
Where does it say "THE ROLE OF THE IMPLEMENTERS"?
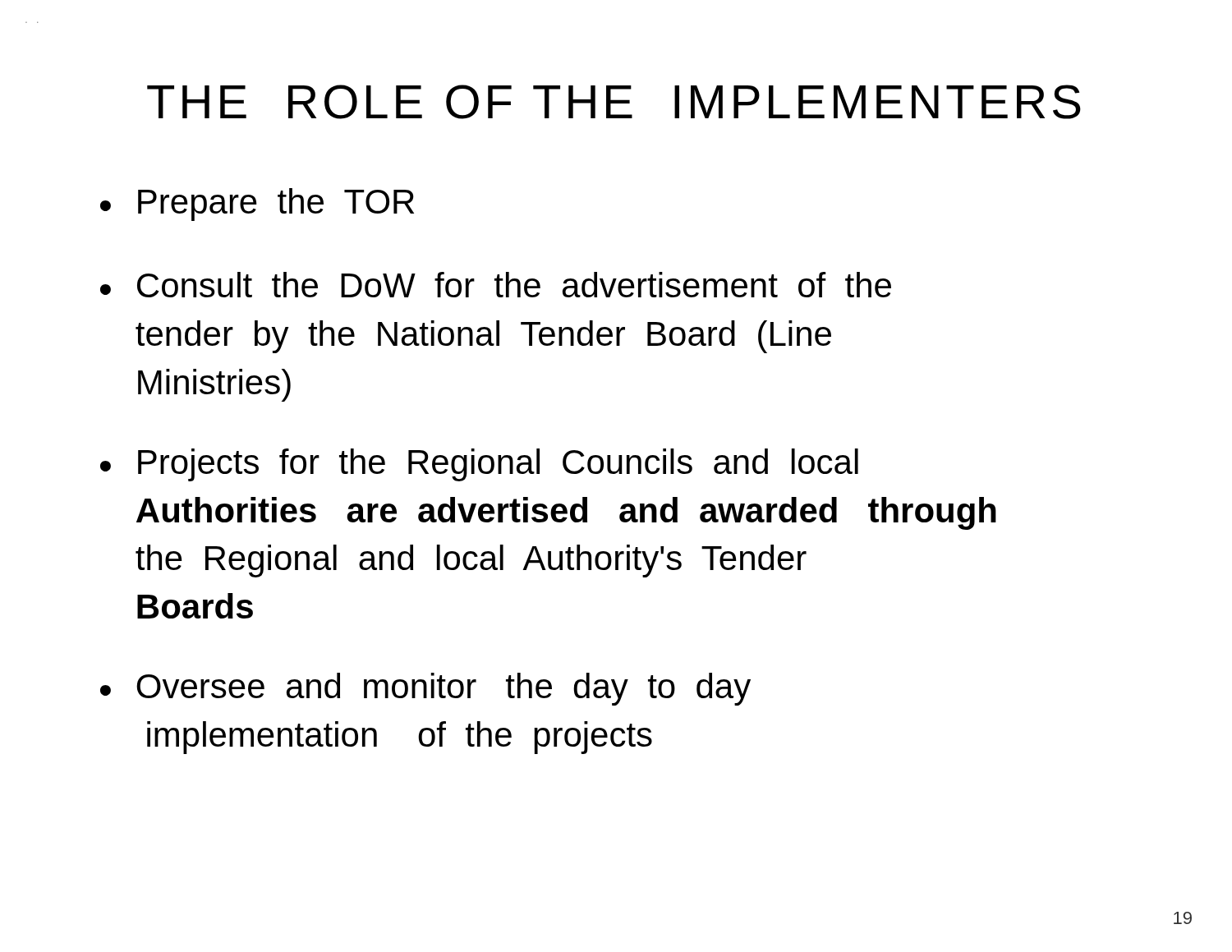click(616, 101)
